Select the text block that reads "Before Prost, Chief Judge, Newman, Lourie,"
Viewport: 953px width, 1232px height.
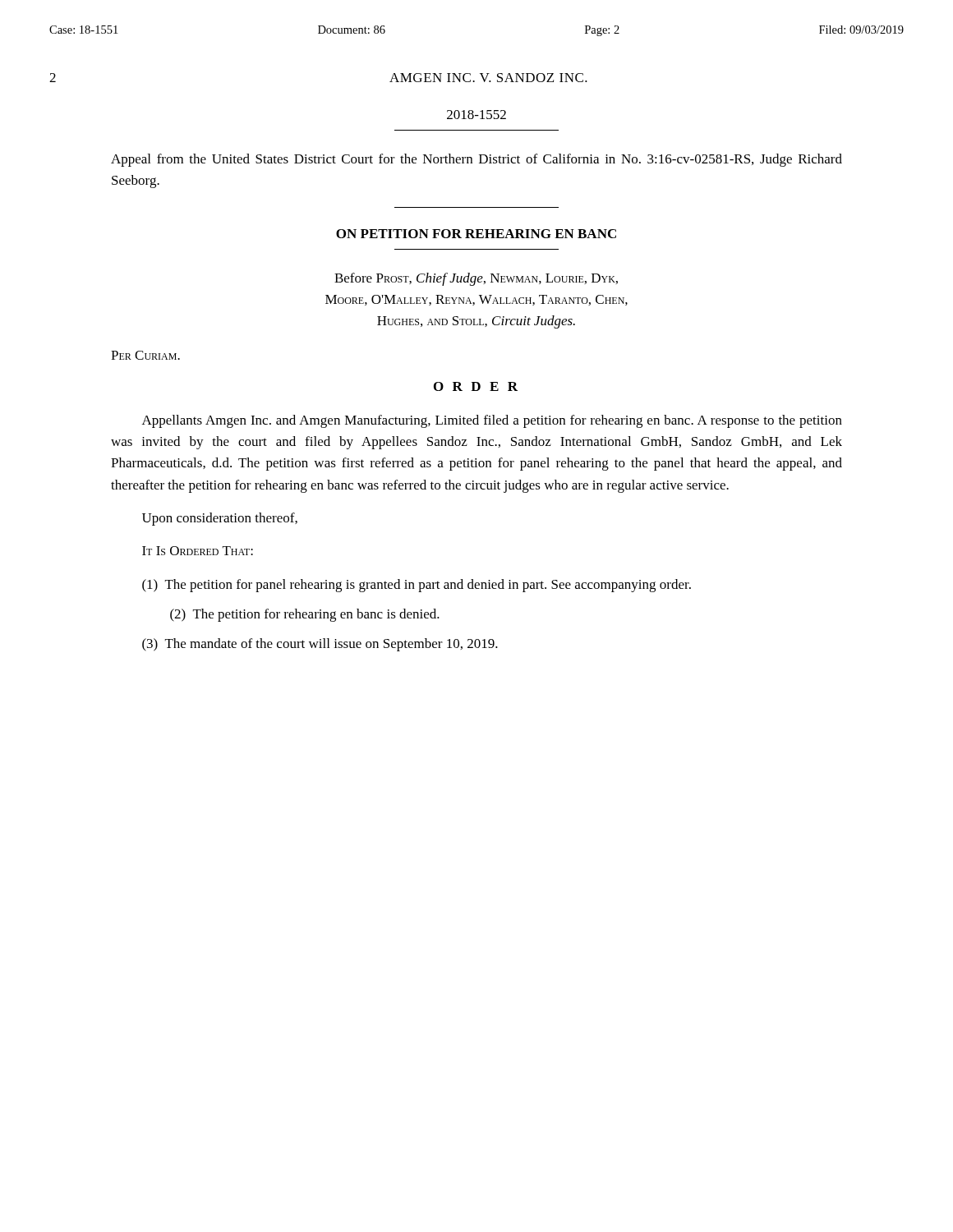click(476, 299)
